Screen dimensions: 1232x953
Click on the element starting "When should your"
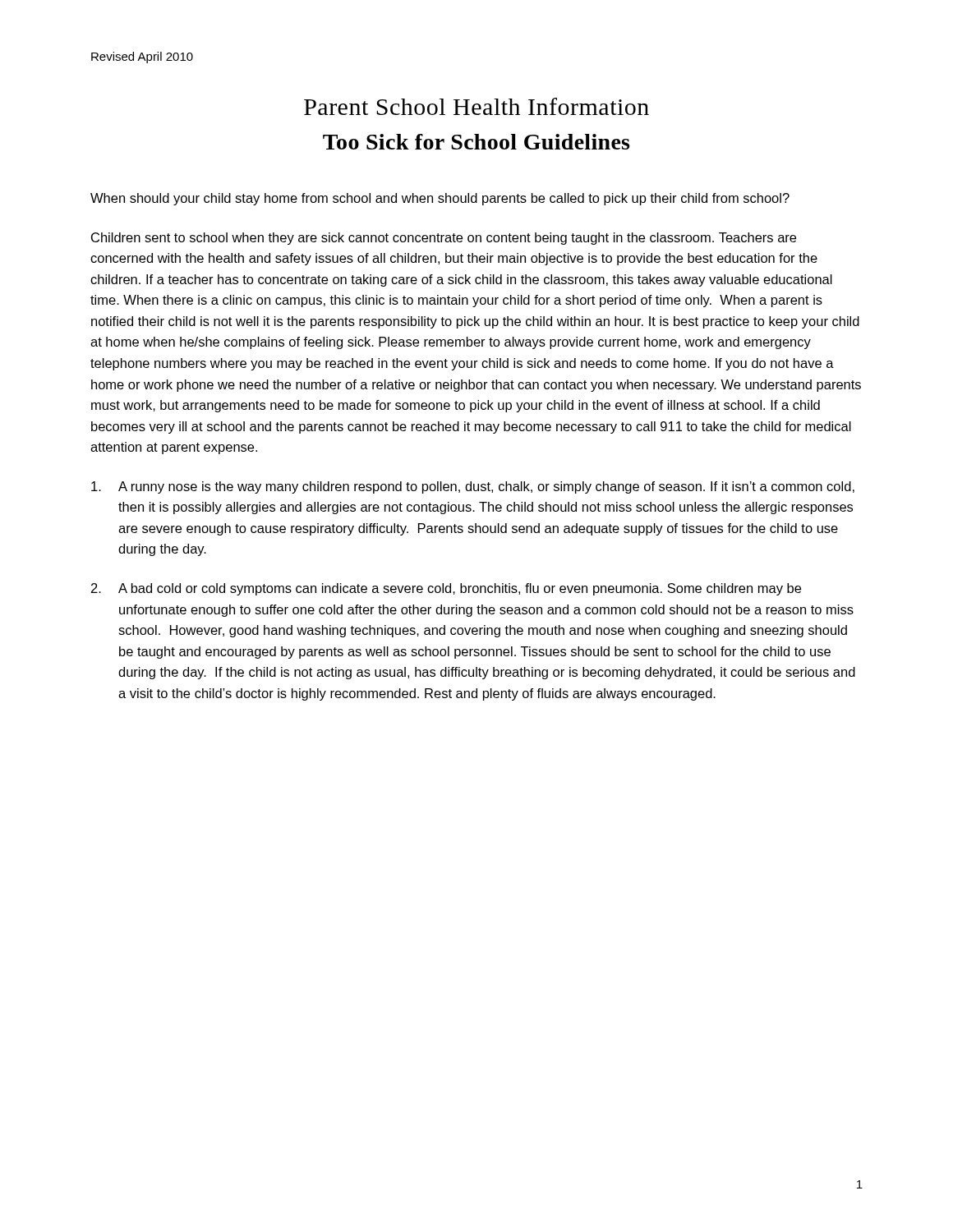click(440, 198)
